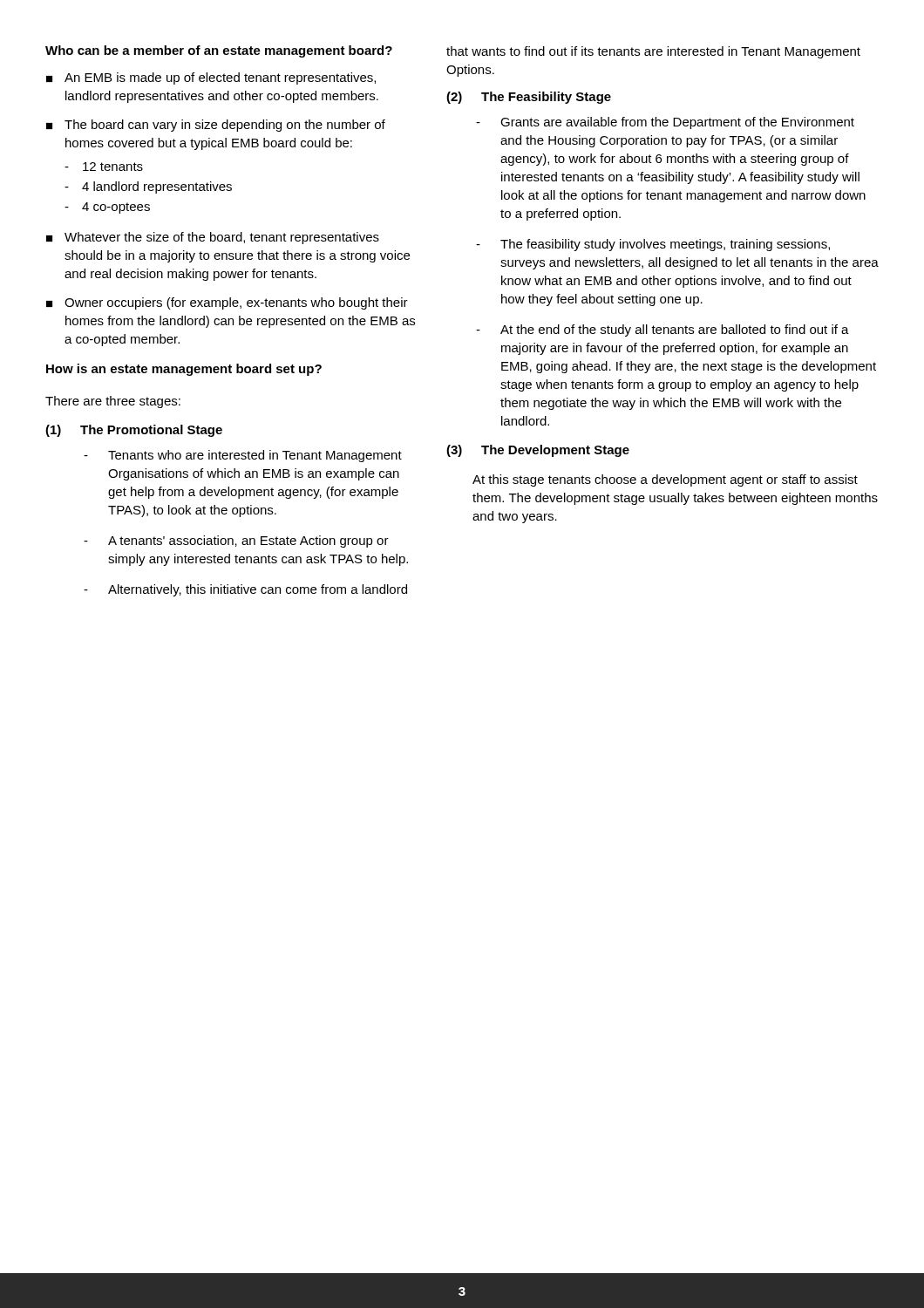Locate the region starting "There are three stages:"
This screenshot has width=924, height=1308.
click(113, 402)
